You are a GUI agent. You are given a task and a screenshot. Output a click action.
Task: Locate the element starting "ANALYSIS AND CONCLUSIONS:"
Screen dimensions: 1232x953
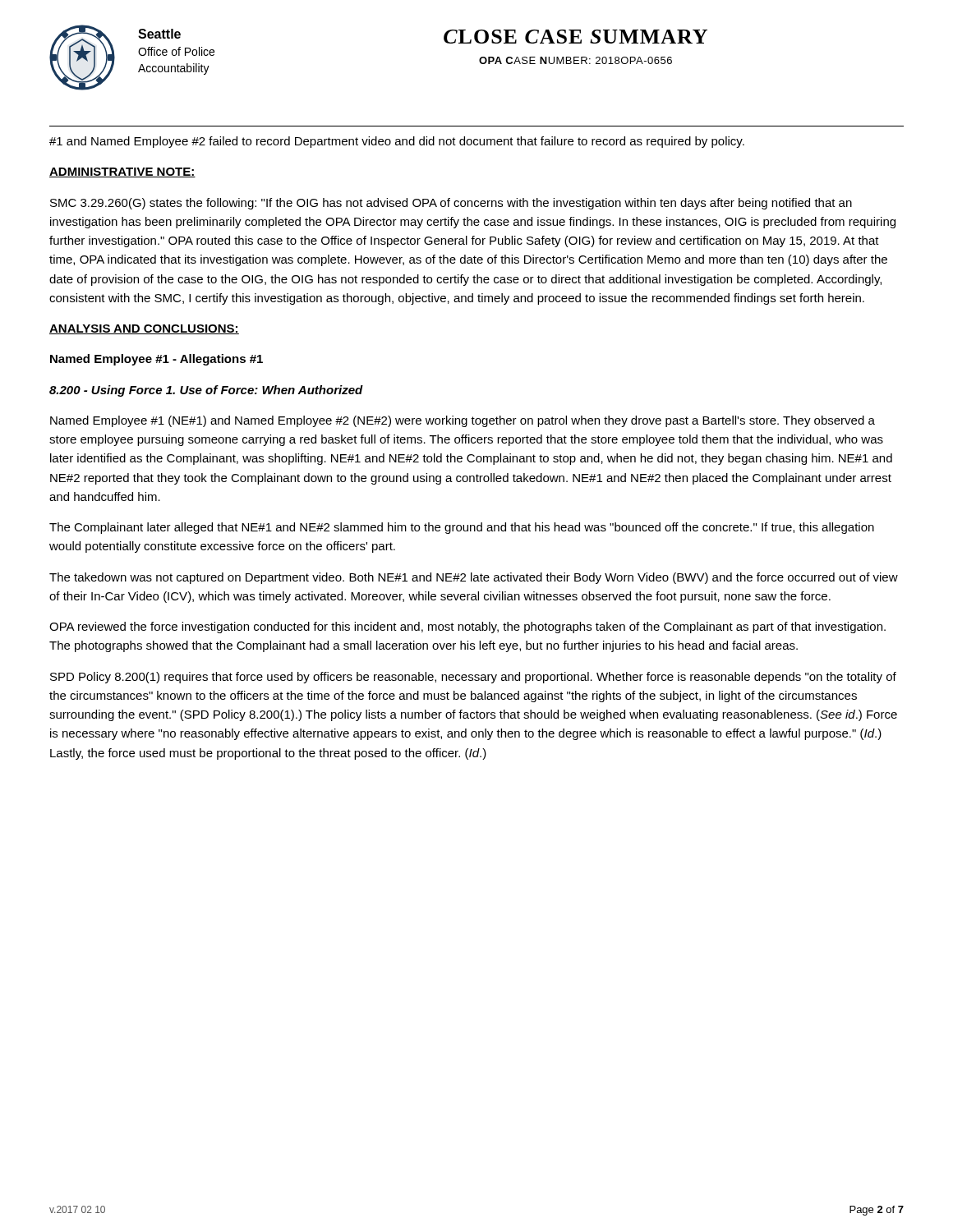[144, 329]
